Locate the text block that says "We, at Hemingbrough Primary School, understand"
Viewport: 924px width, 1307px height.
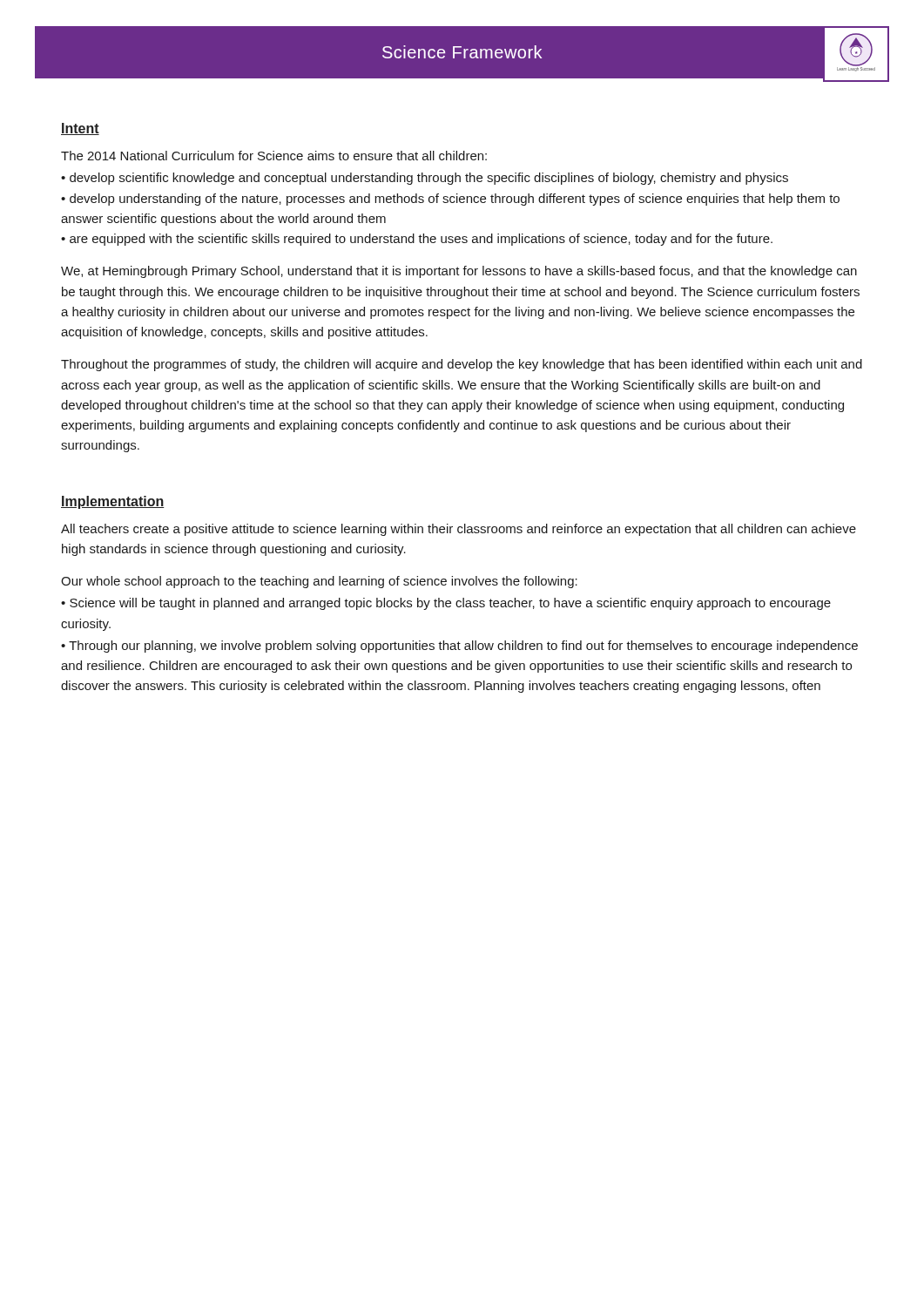pos(460,301)
